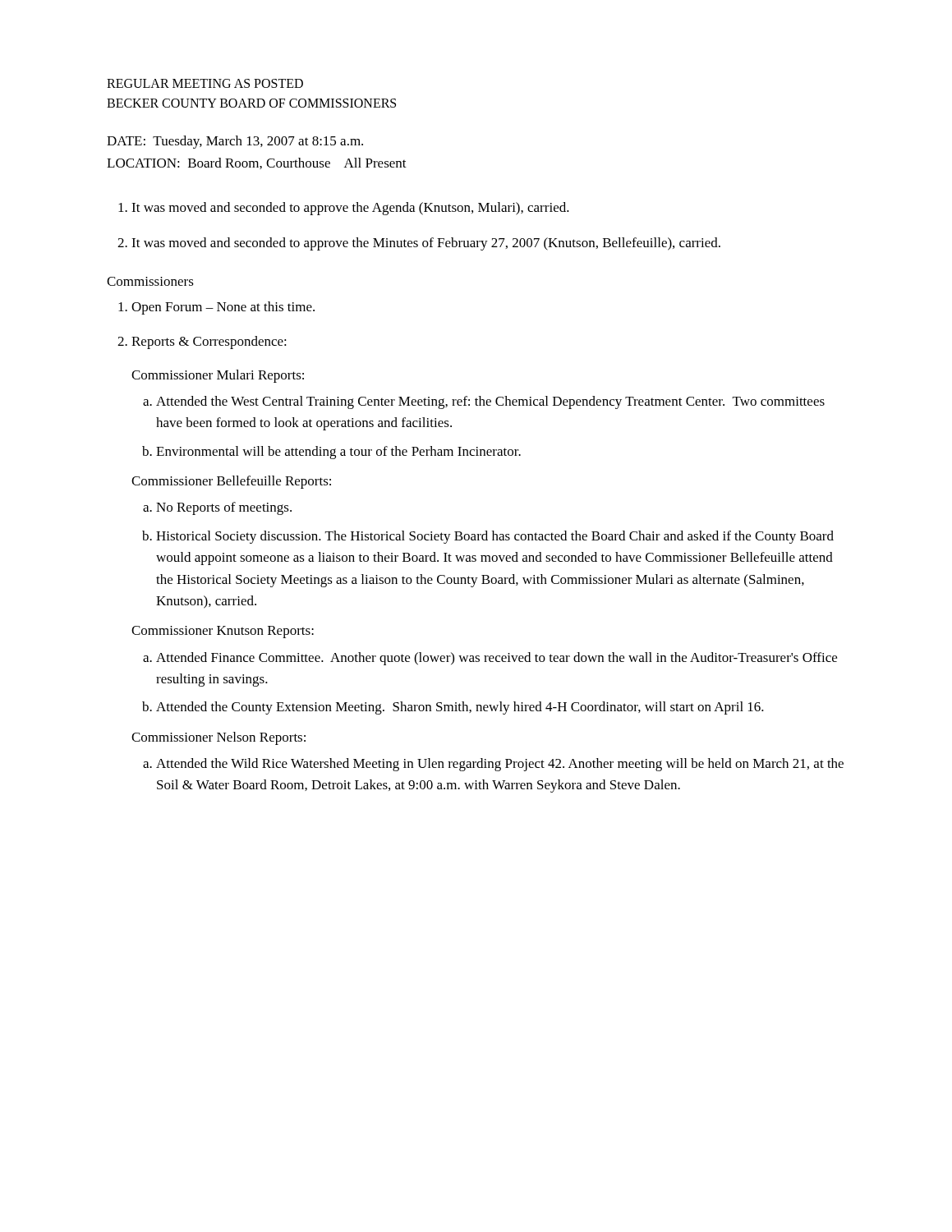Select the element starting "Attended Finance Committee. Another quote (lower) was"
Image resolution: width=952 pixels, height=1232 pixels.
pos(497,668)
